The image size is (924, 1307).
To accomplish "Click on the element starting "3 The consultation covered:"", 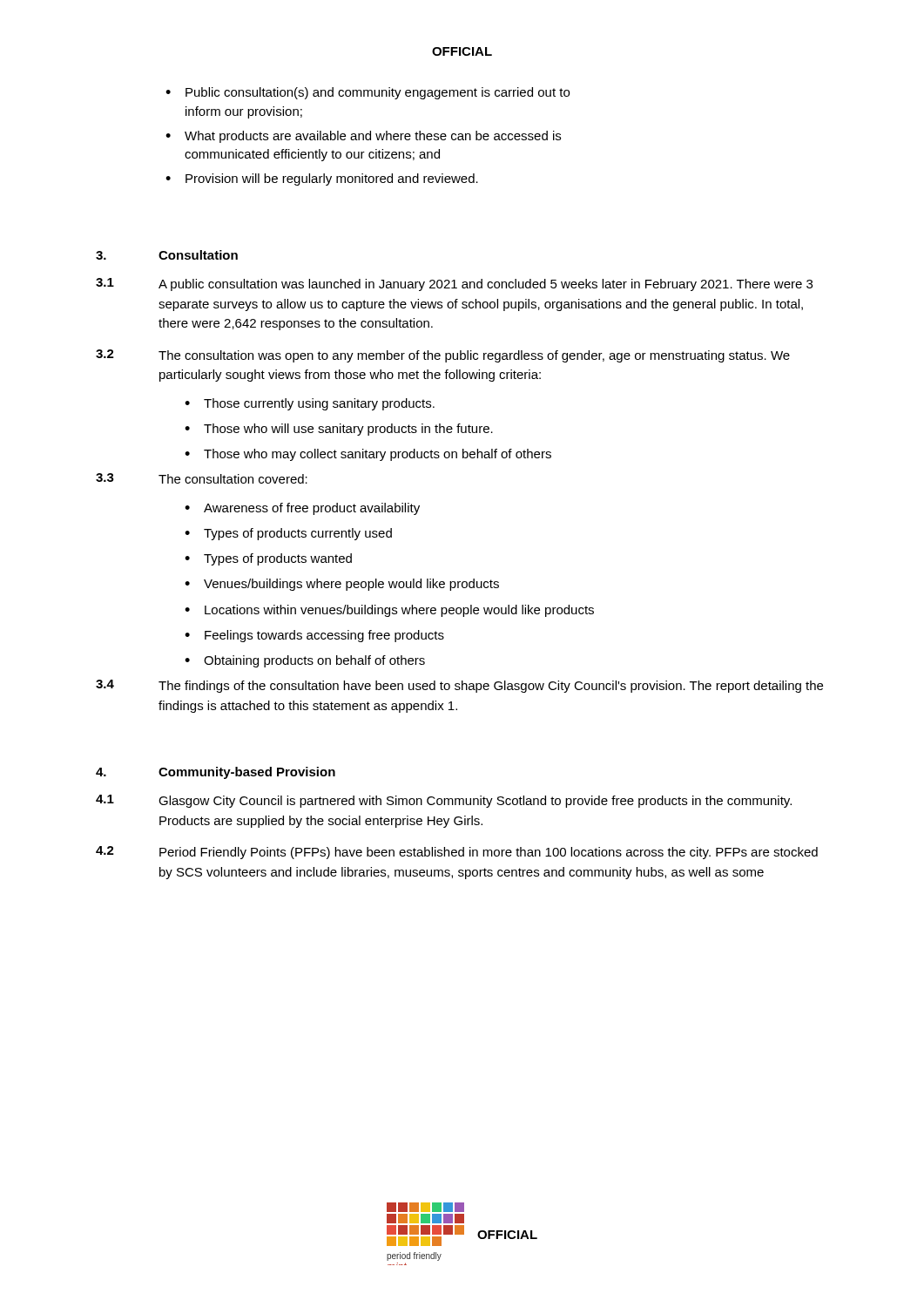I will pos(462,573).
